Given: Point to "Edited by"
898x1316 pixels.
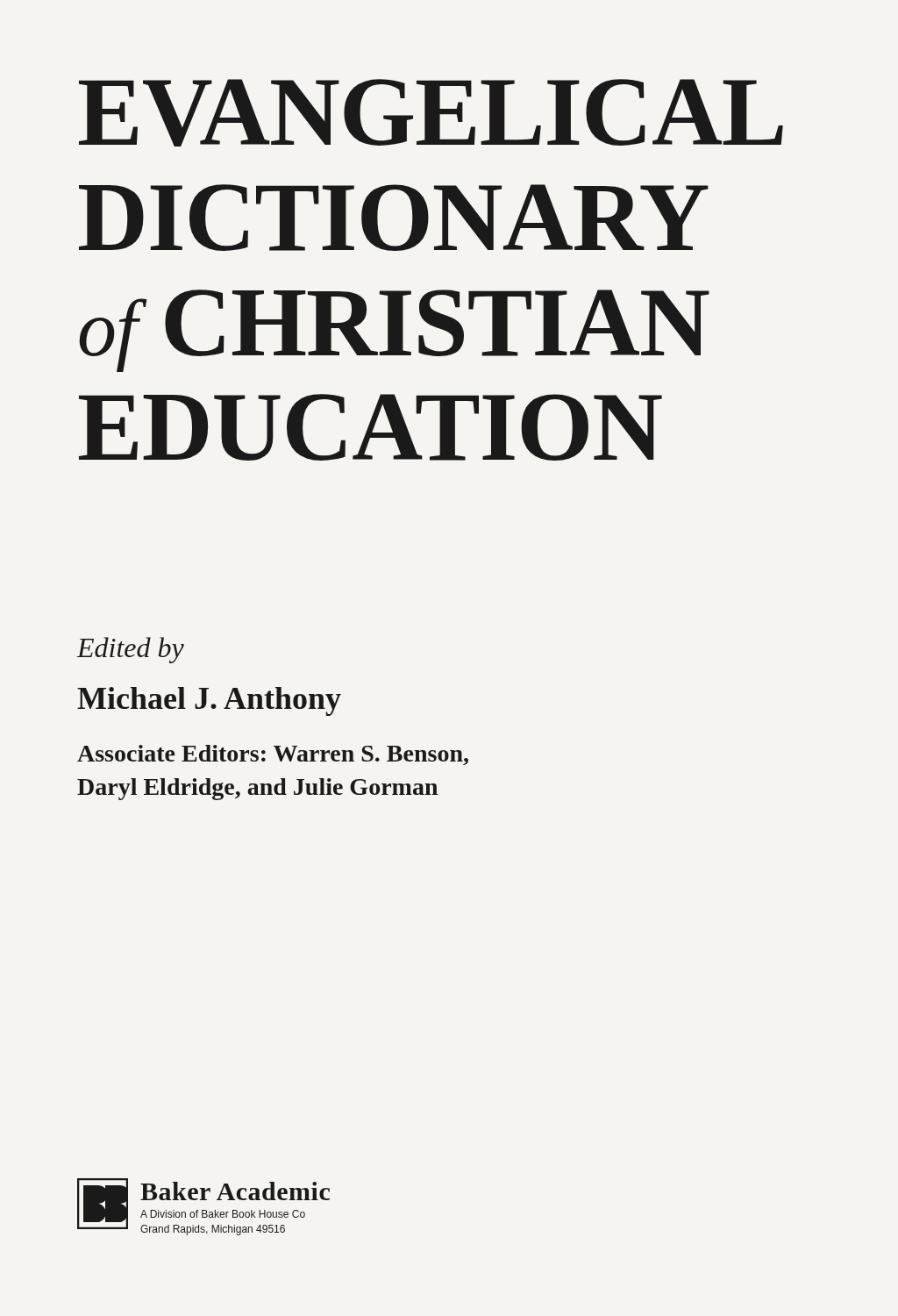Looking at the screenshot, I should click(131, 647).
